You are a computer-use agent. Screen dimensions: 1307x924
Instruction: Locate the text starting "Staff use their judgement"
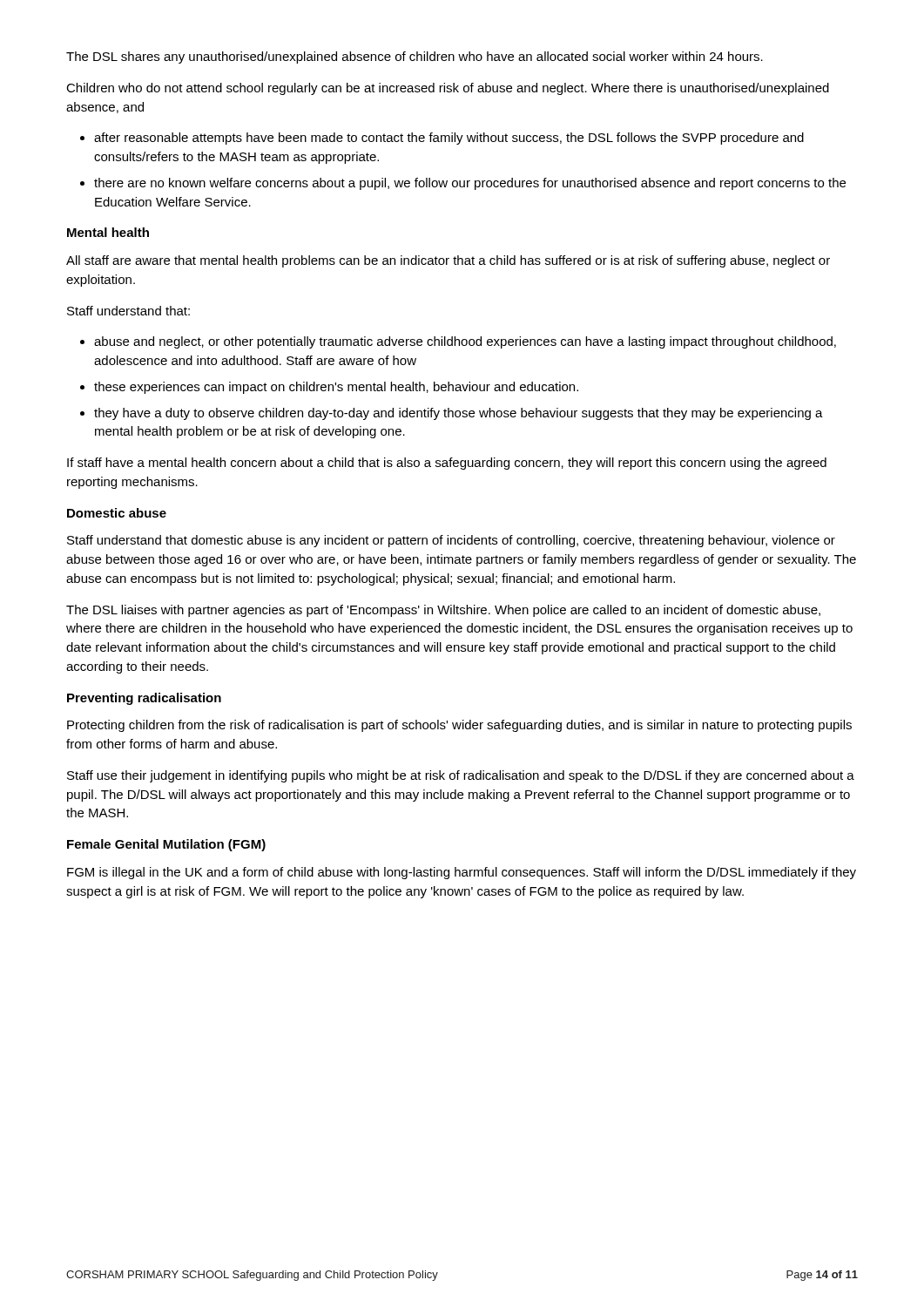[460, 794]
